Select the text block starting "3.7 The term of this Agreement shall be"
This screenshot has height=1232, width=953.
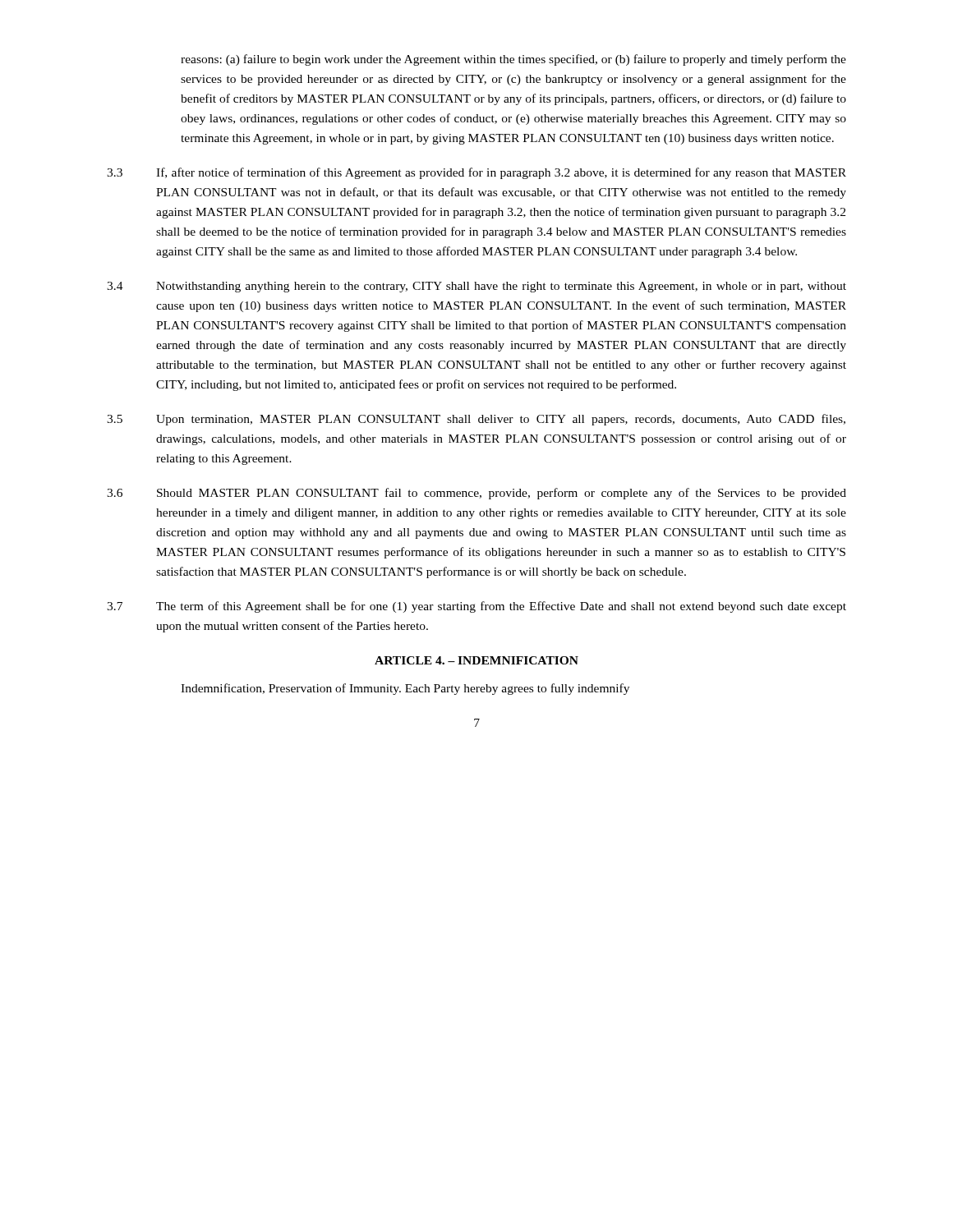click(x=476, y=616)
